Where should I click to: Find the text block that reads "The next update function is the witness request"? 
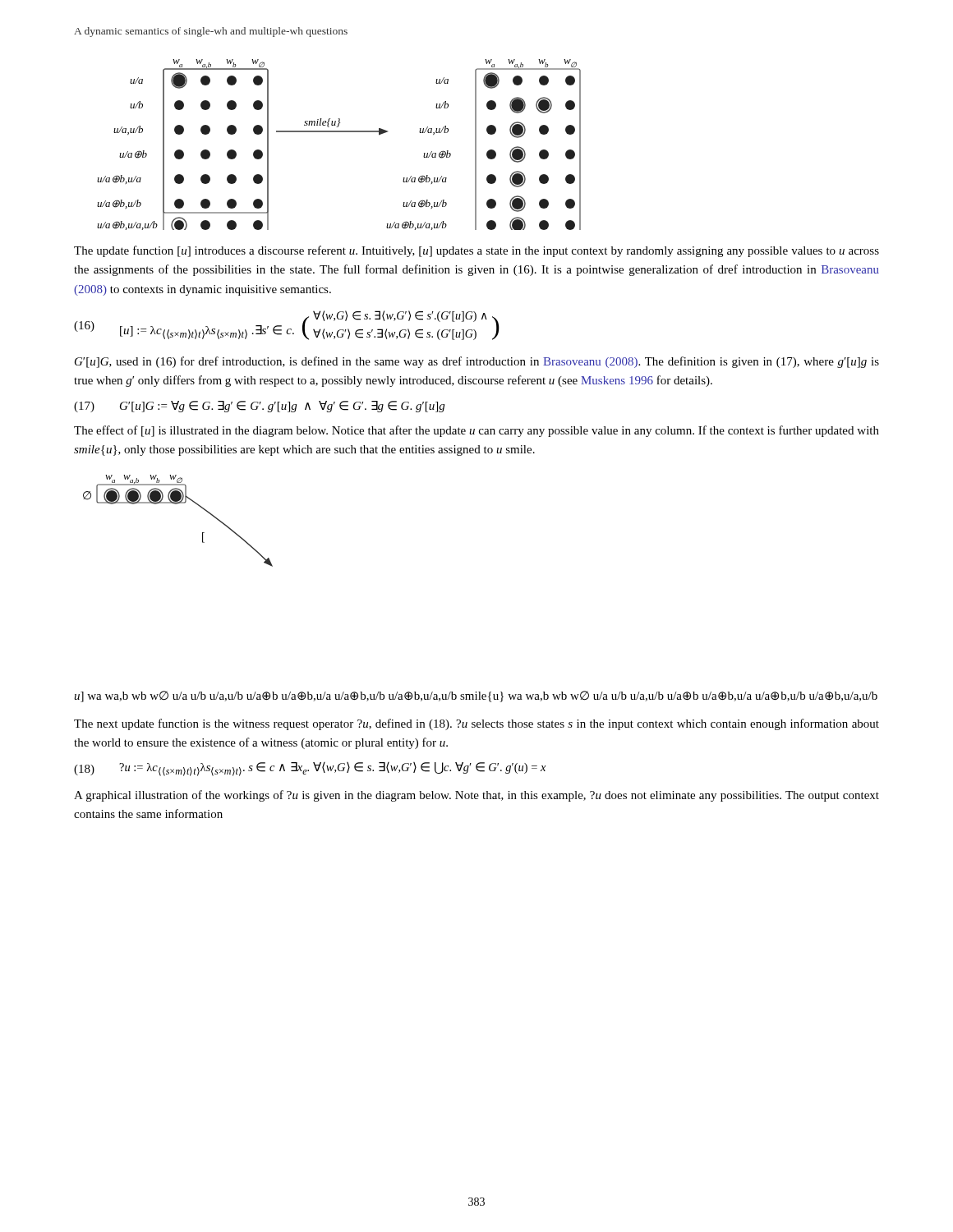click(x=476, y=733)
